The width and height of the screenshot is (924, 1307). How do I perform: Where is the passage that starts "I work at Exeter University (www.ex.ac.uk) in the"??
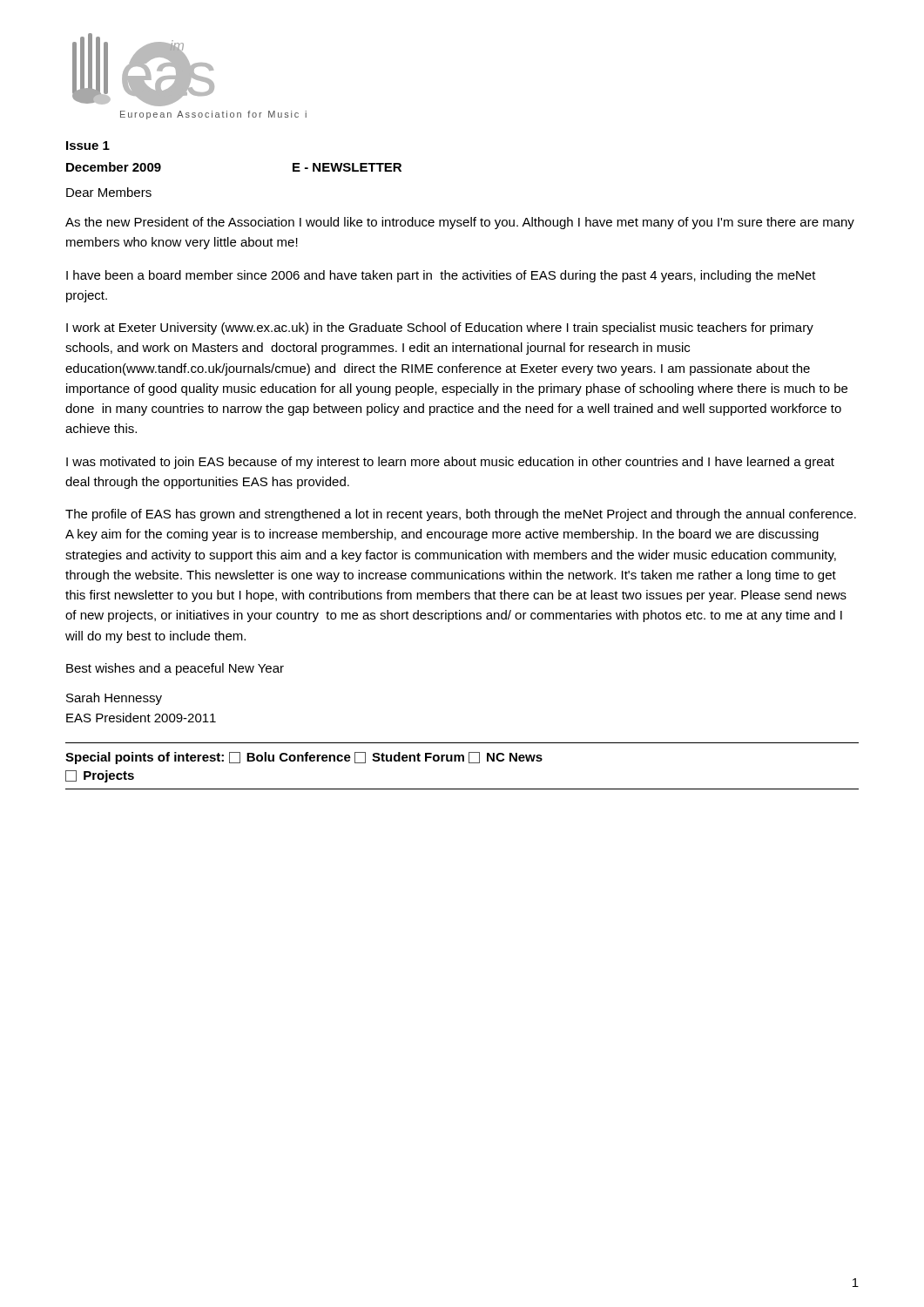[457, 378]
